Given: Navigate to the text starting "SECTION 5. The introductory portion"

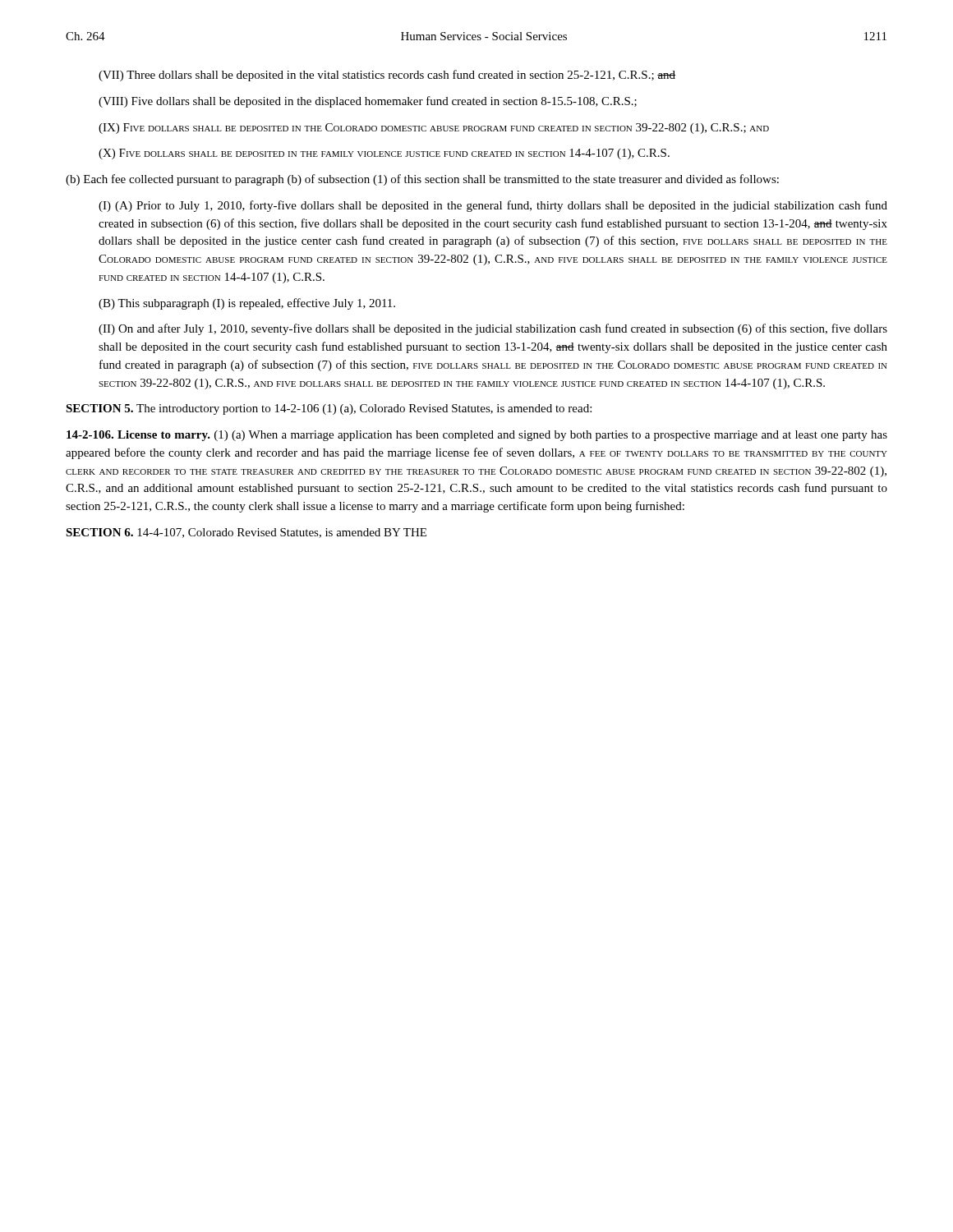Looking at the screenshot, I should (476, 409).
